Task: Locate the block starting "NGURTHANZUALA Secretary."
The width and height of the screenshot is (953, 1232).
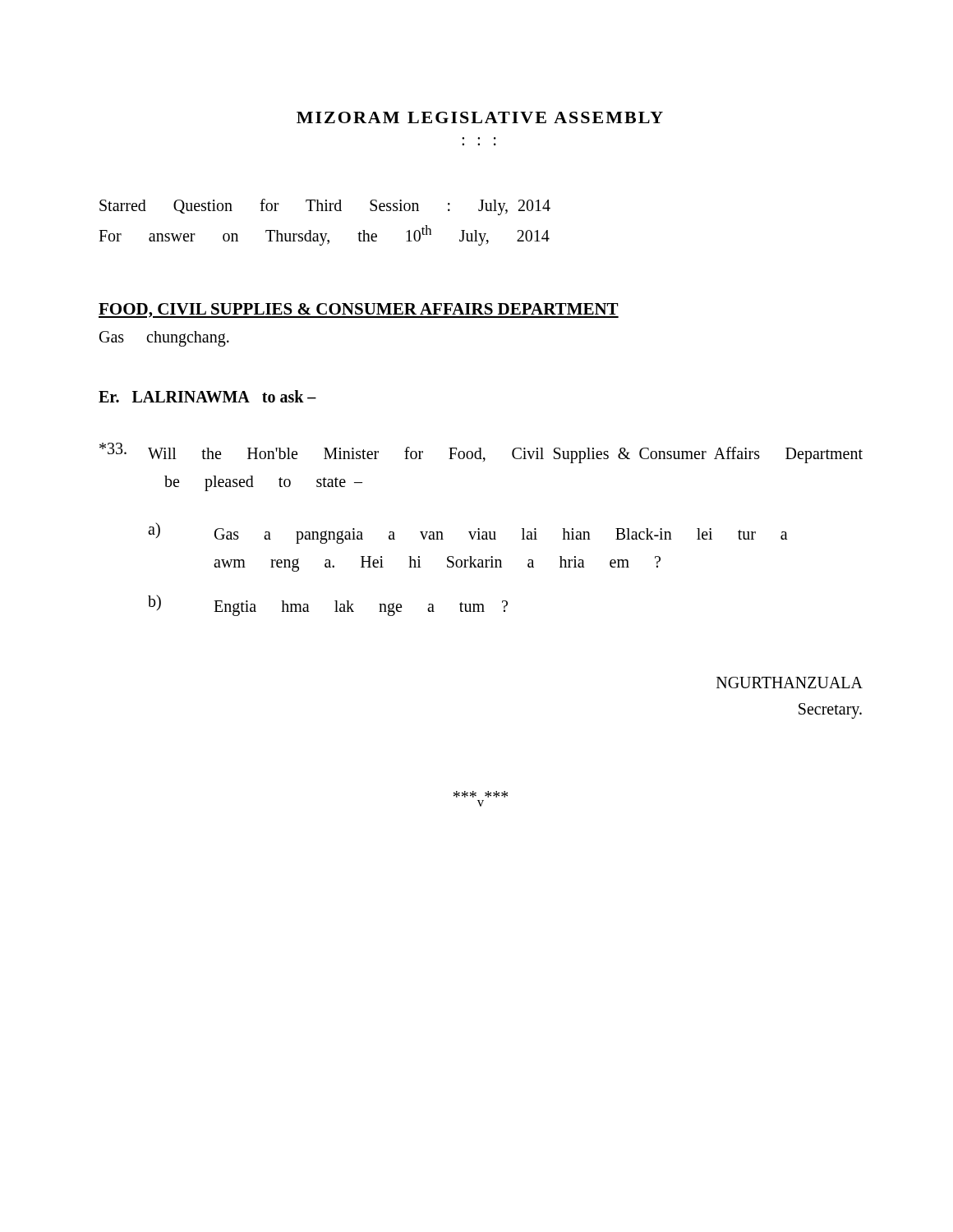Action: click(x=789, y=695)
